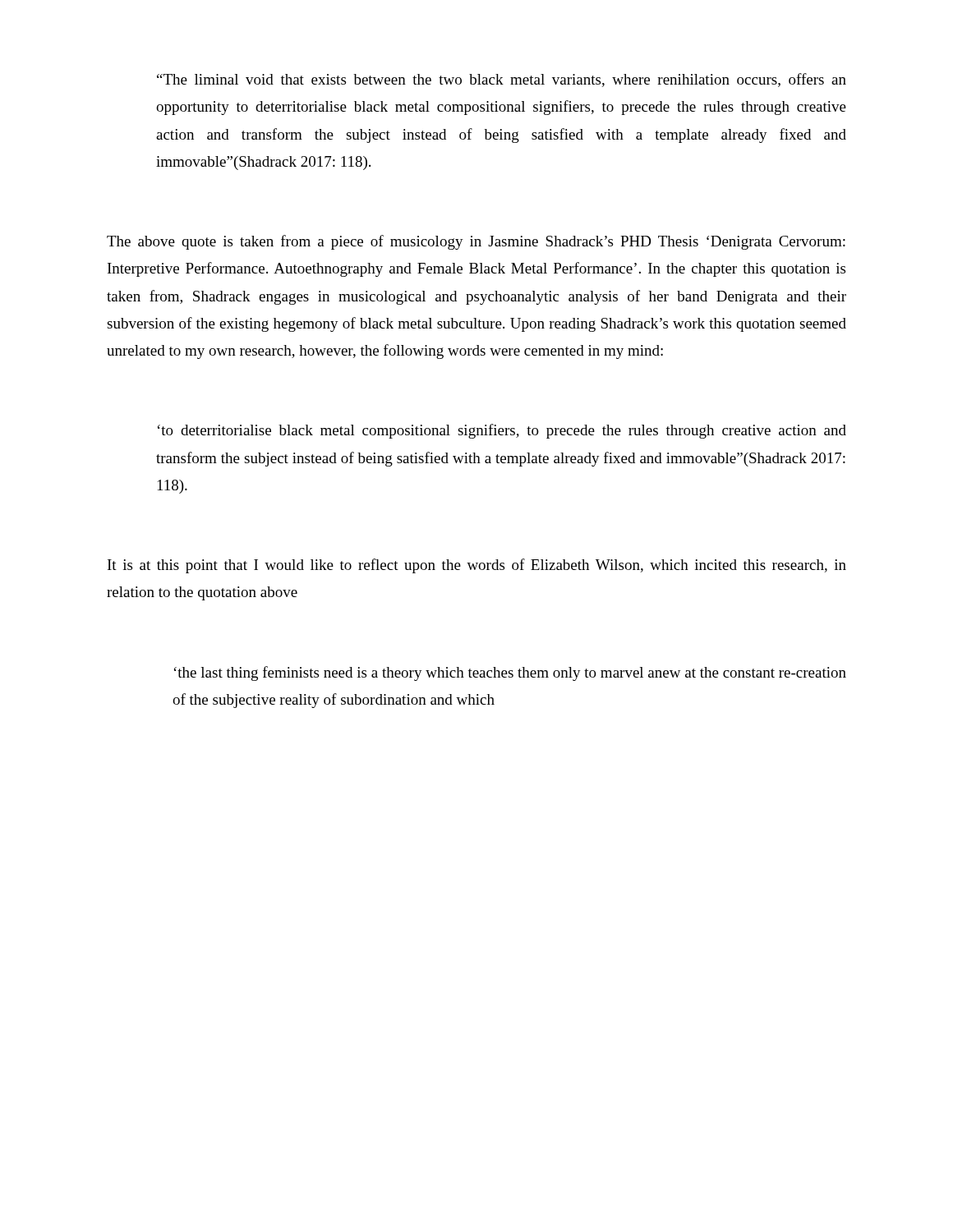Locate the passage starting "The above quote is taken"
953x1232 pixels.
pyautogui.click(x=476, y=296)
